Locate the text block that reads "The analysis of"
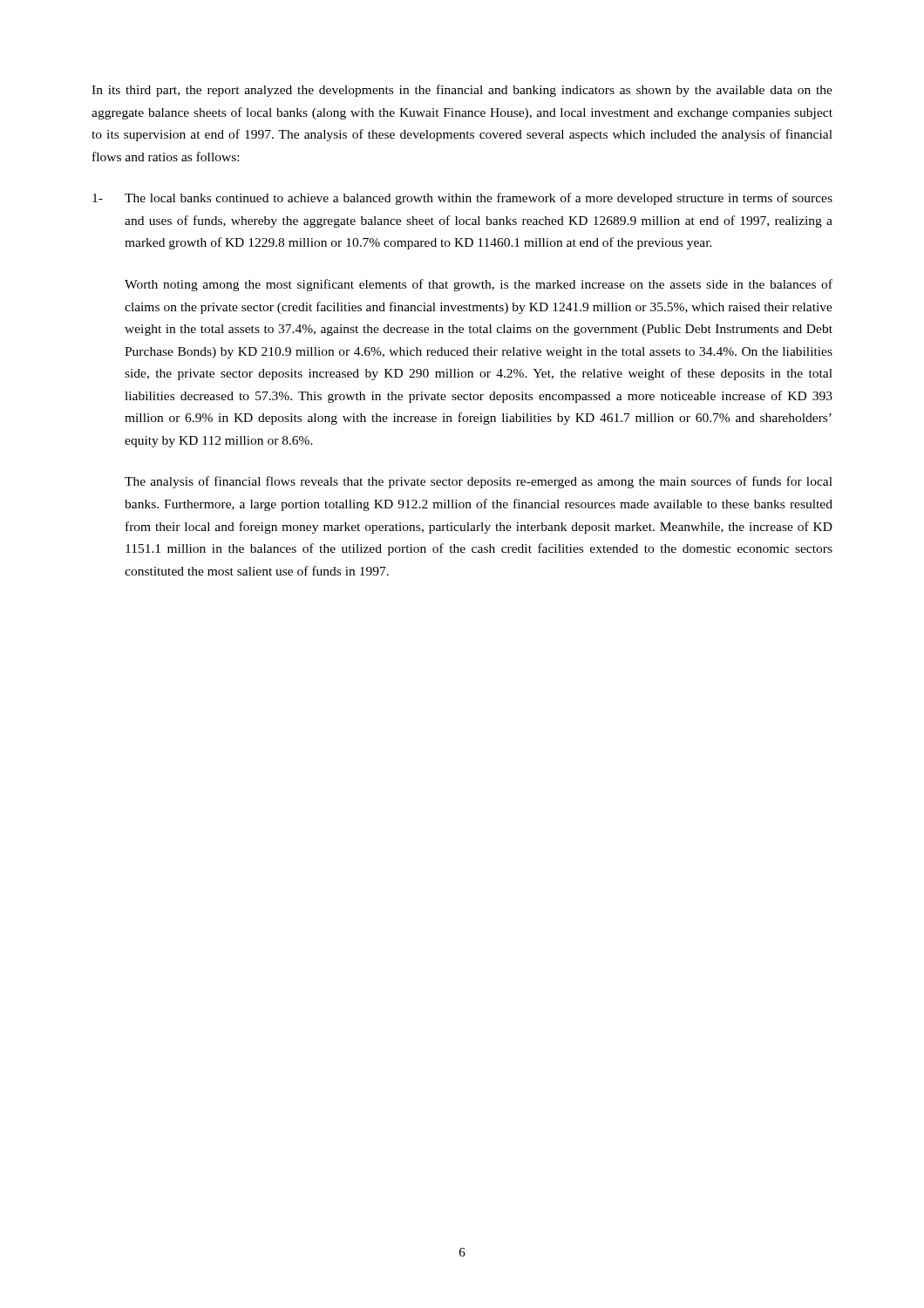 pos(479,526)
